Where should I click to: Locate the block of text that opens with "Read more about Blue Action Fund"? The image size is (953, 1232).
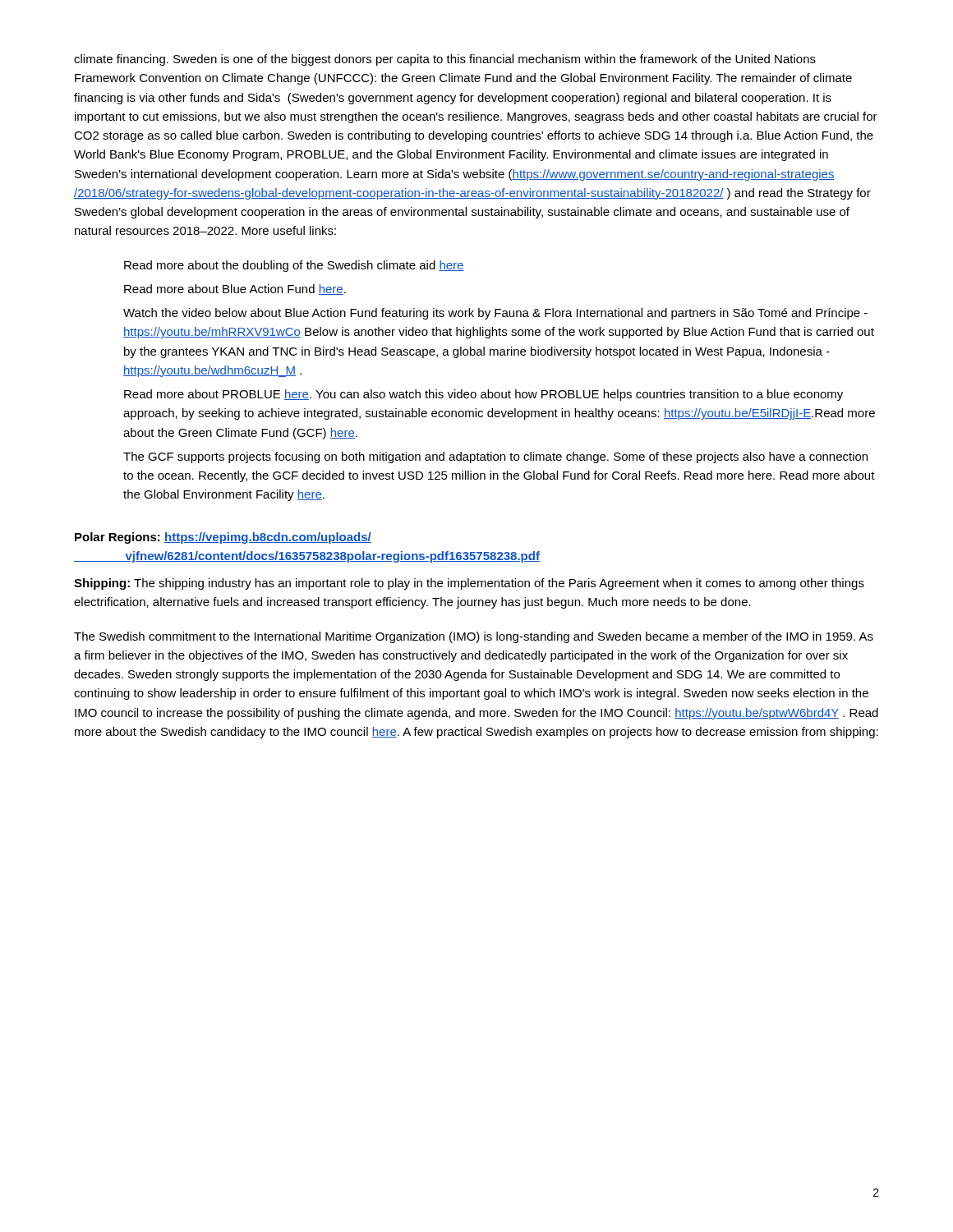pyautogui.click(x=235, y=288)
